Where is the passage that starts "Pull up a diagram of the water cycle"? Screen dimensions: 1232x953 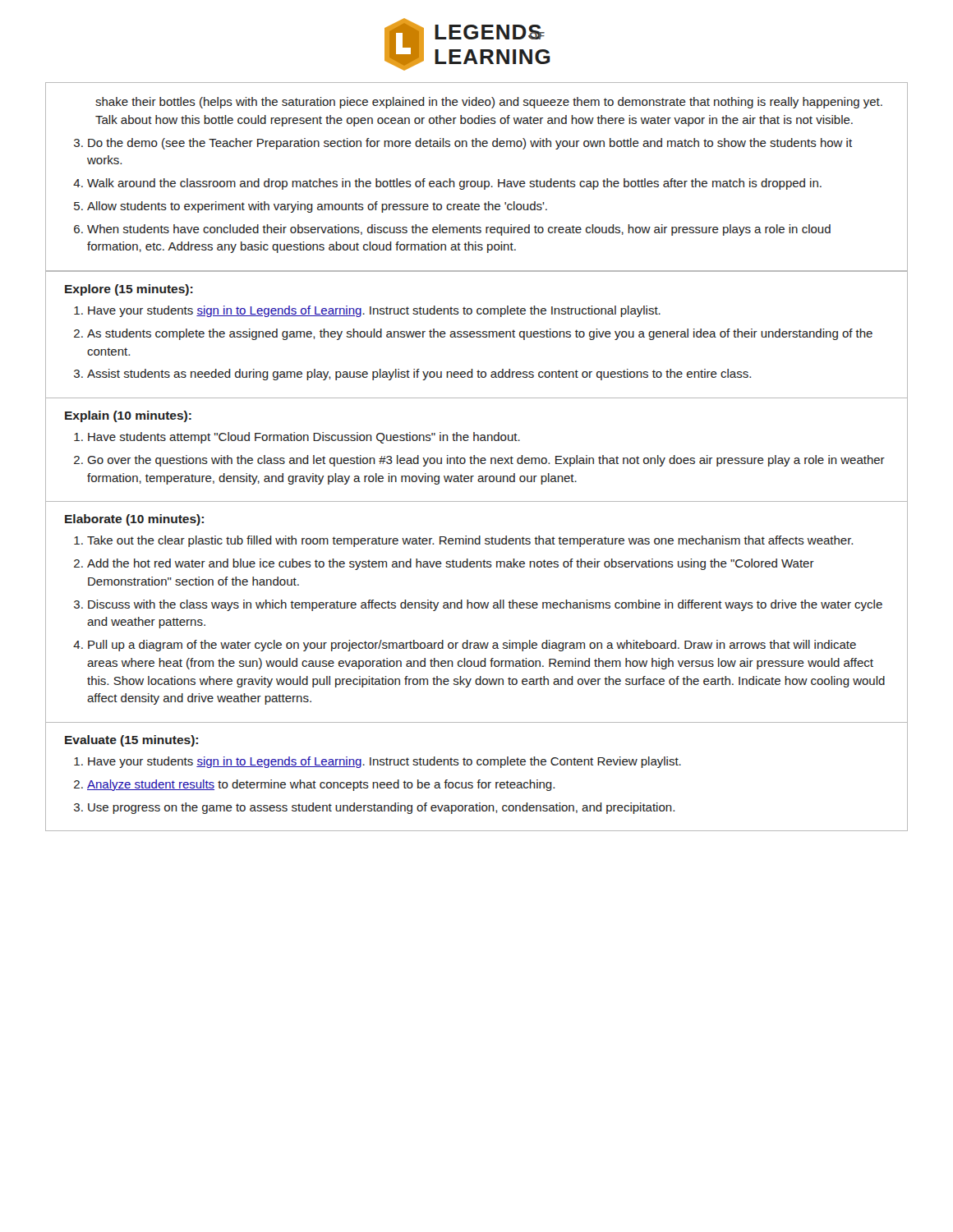[486, 671]
